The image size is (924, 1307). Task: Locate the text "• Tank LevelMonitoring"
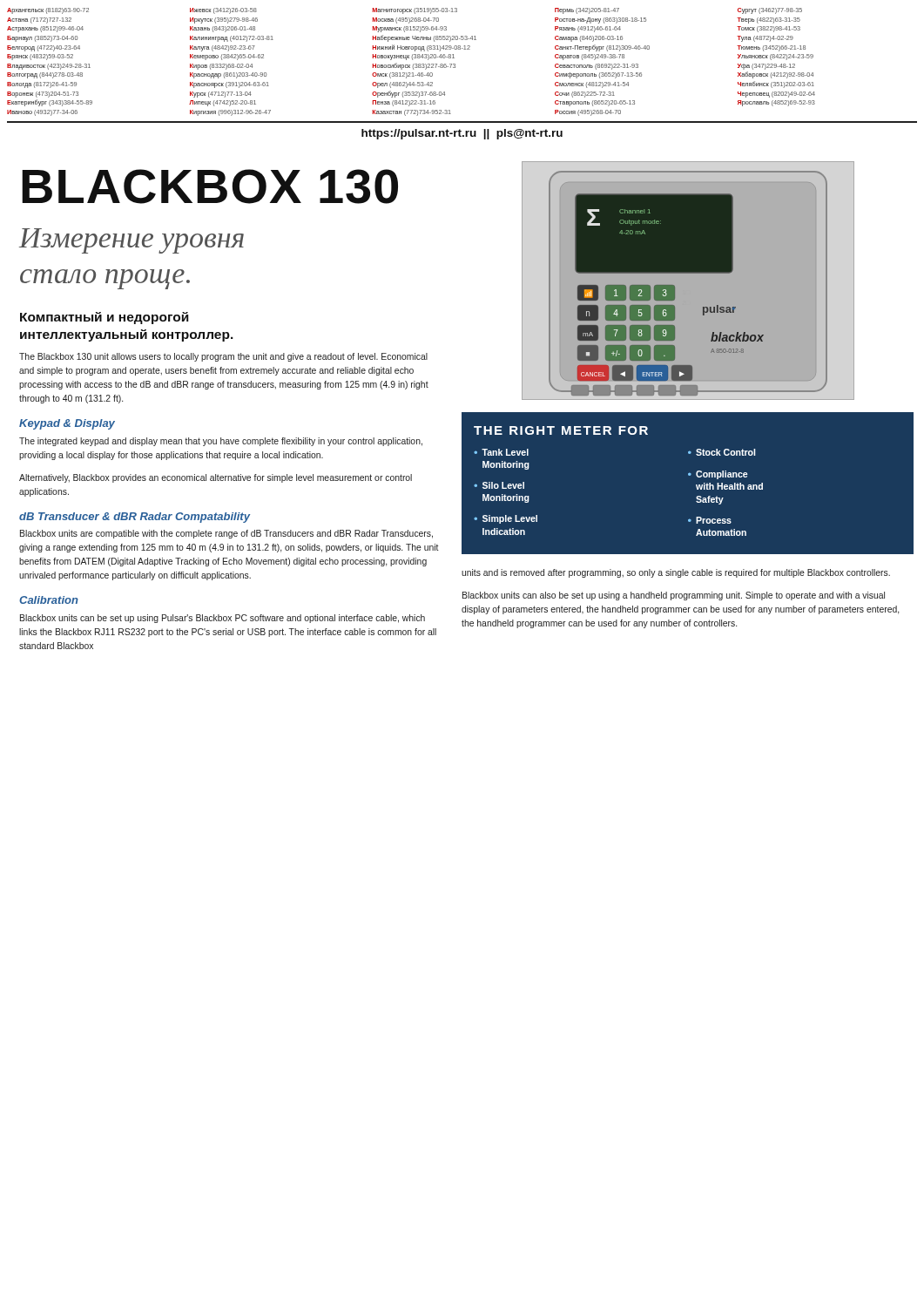pos(502,458)
